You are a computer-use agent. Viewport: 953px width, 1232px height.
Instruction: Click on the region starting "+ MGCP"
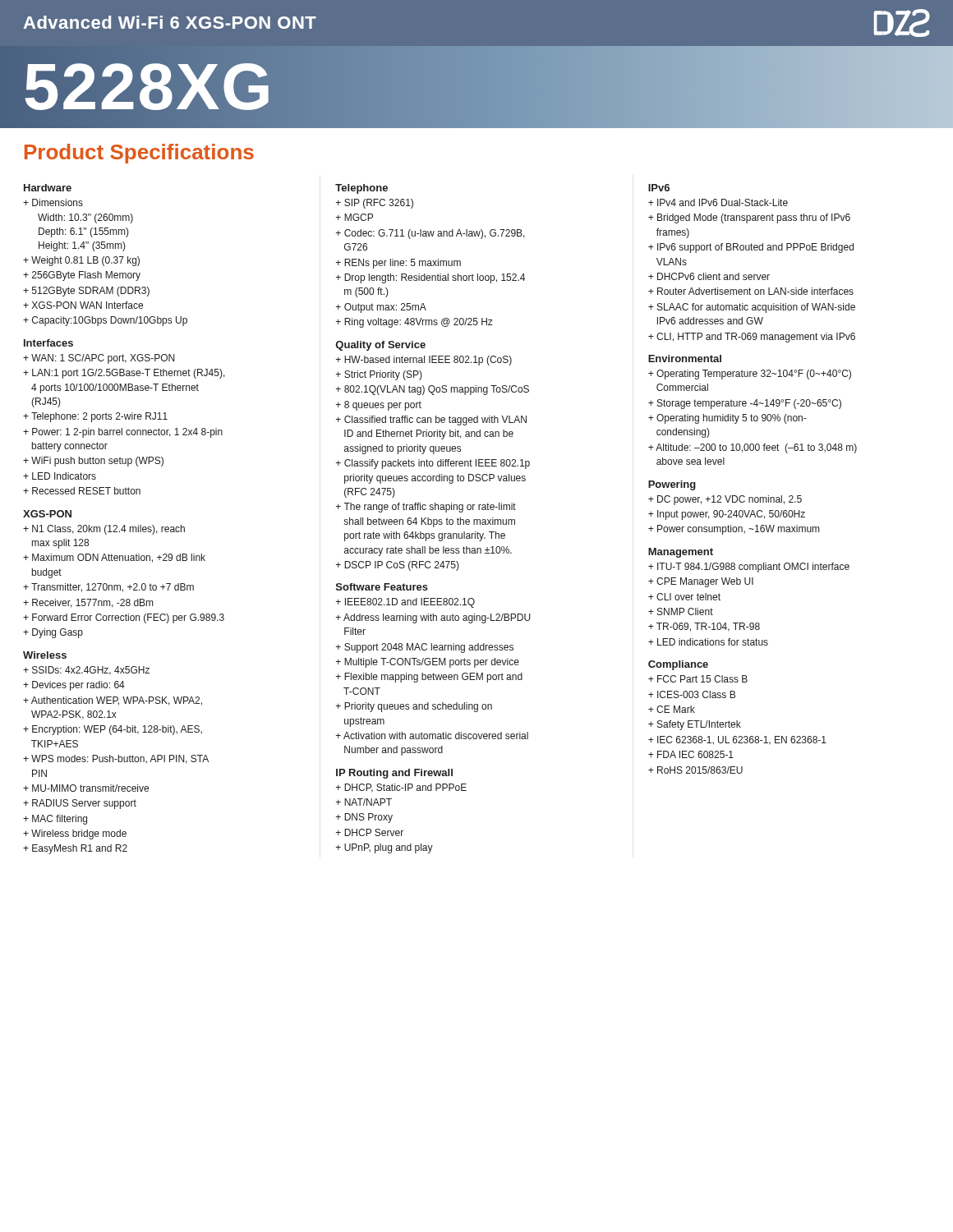pos(355,218)
